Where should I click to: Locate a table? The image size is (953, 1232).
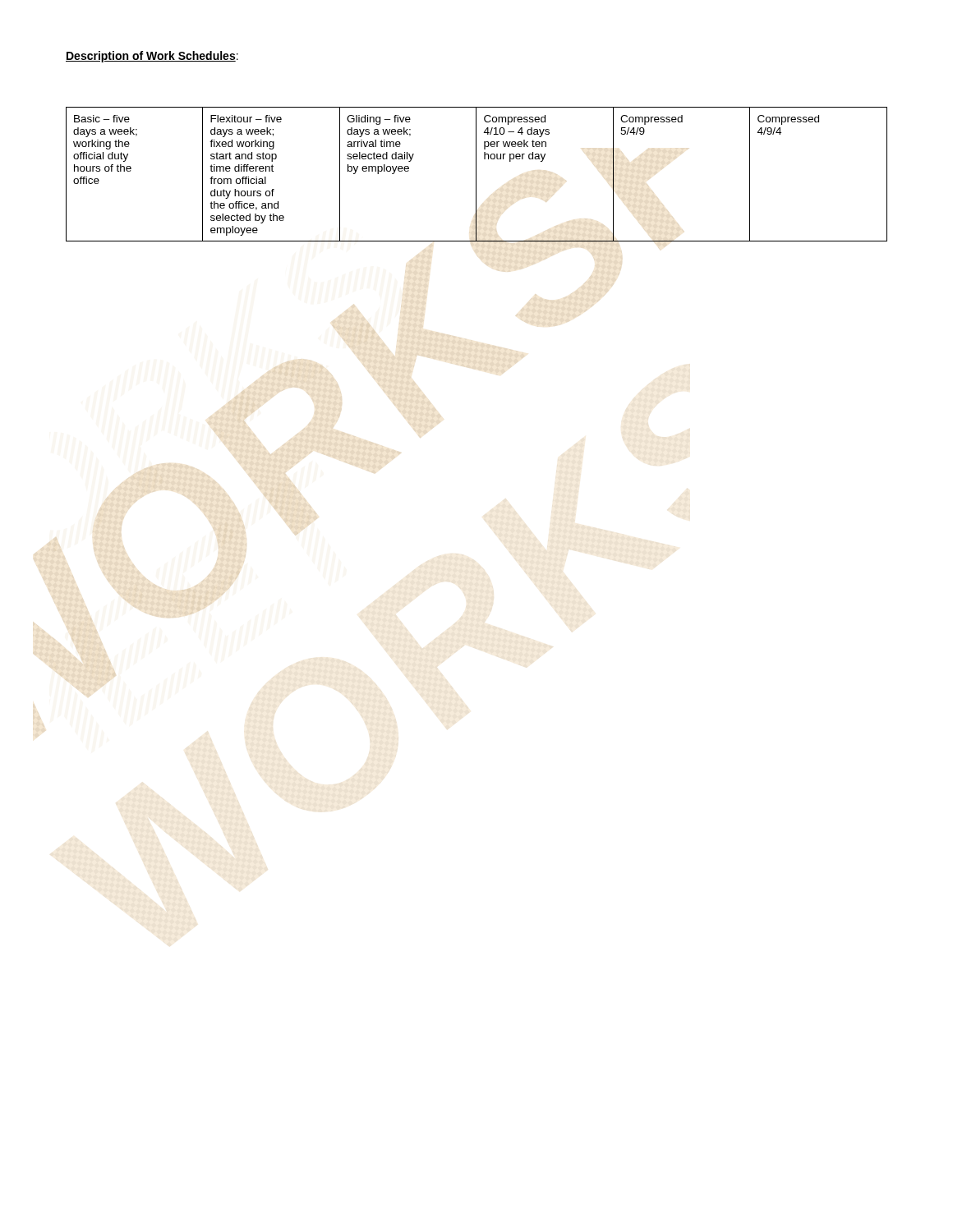tap(476, 174)
